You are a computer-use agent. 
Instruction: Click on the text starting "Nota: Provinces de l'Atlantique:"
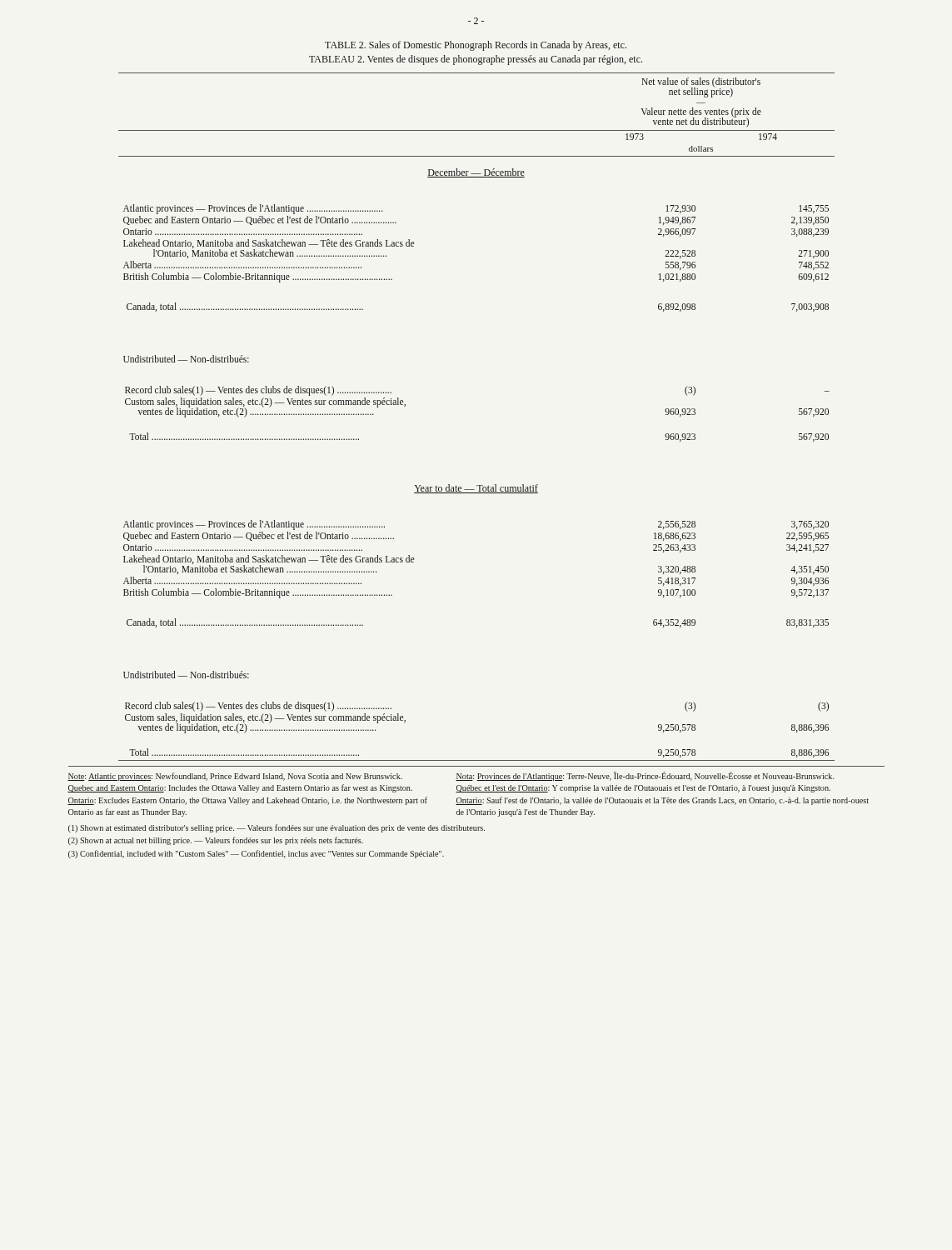pos(662,794)
